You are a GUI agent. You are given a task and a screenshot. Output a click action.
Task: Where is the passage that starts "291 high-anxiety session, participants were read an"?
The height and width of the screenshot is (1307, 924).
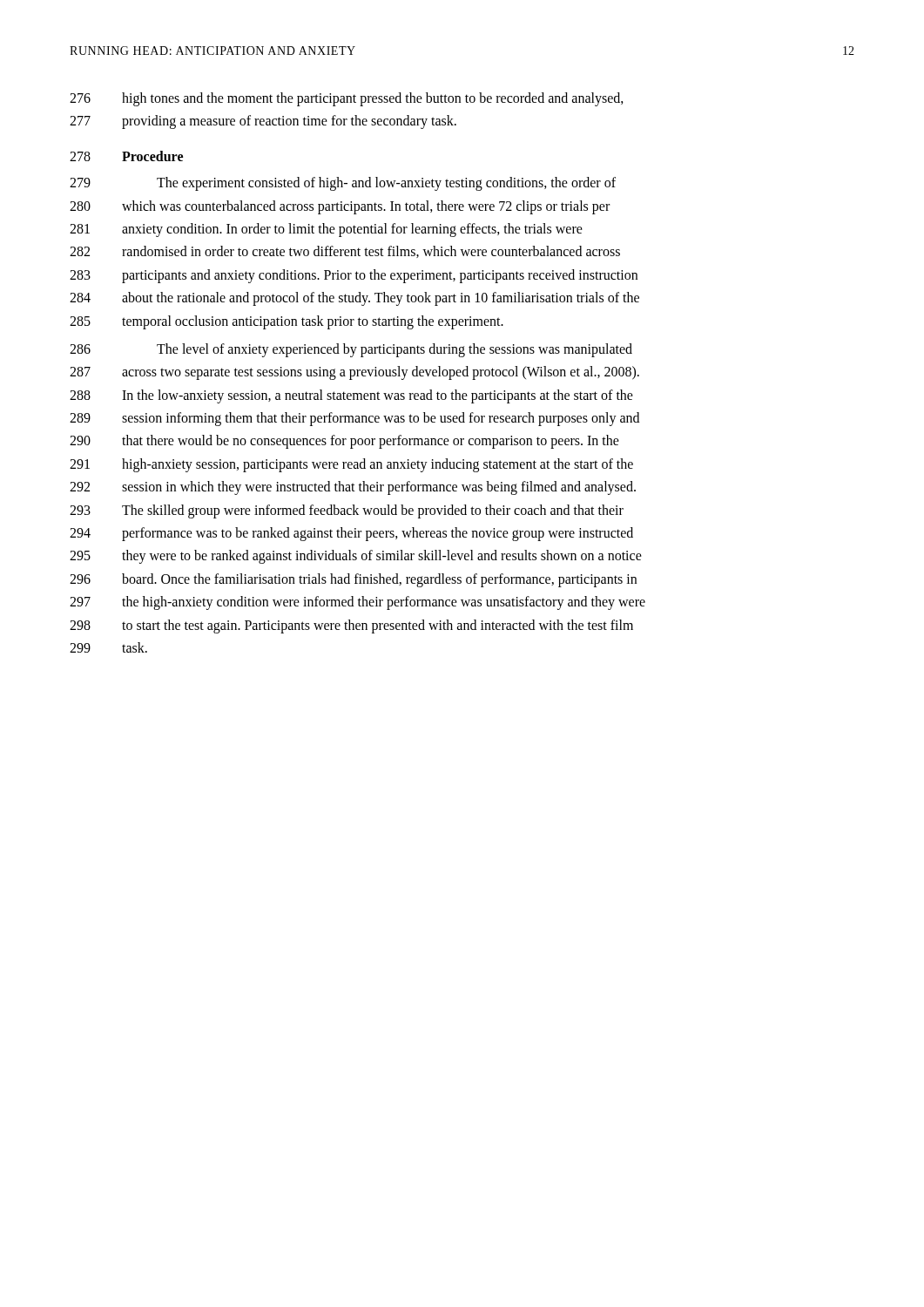(x=462, y=465)
